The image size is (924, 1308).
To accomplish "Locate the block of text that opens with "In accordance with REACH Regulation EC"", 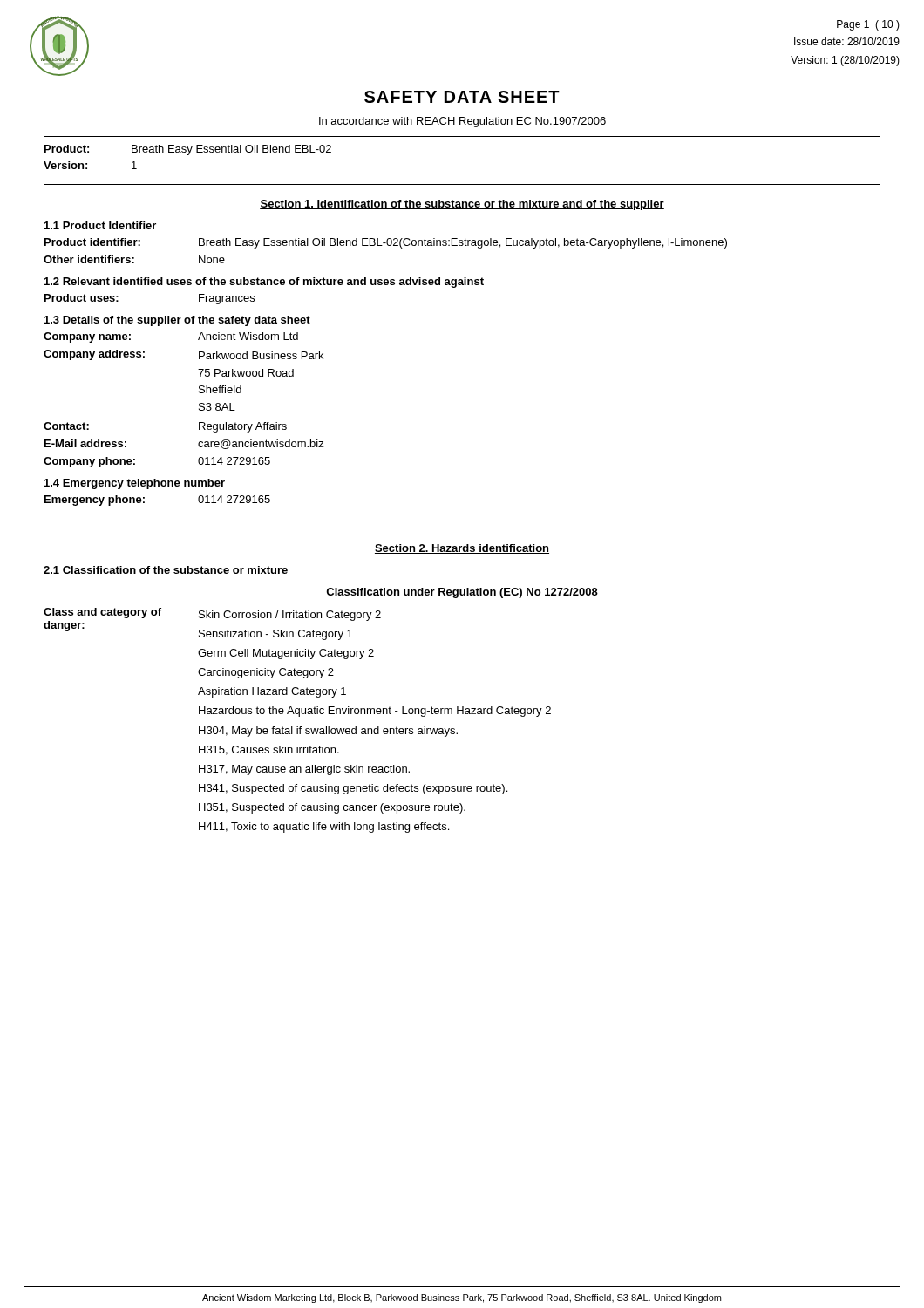I will 462,121.
